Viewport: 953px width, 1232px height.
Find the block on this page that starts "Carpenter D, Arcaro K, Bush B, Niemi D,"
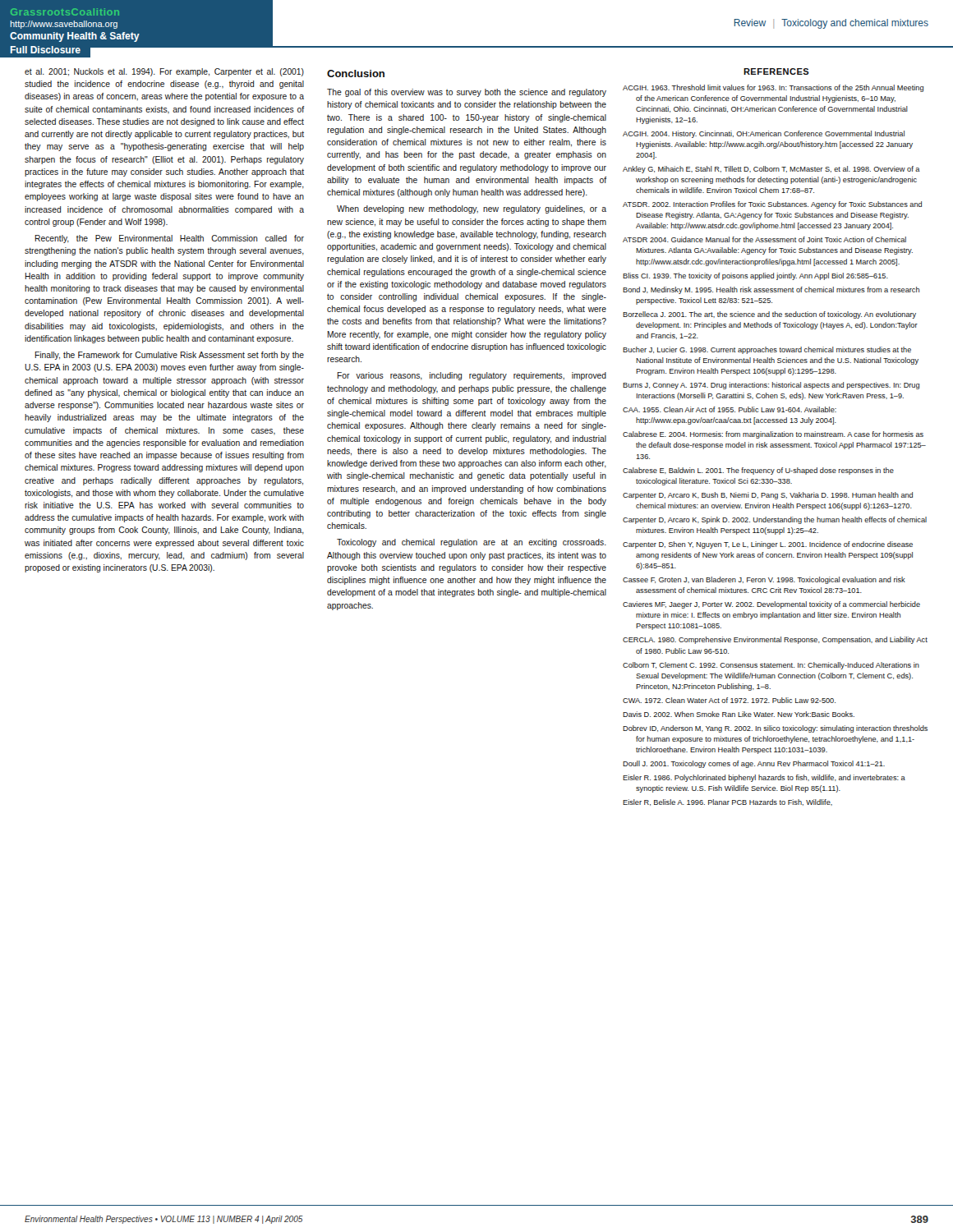[x=768, y=500]
